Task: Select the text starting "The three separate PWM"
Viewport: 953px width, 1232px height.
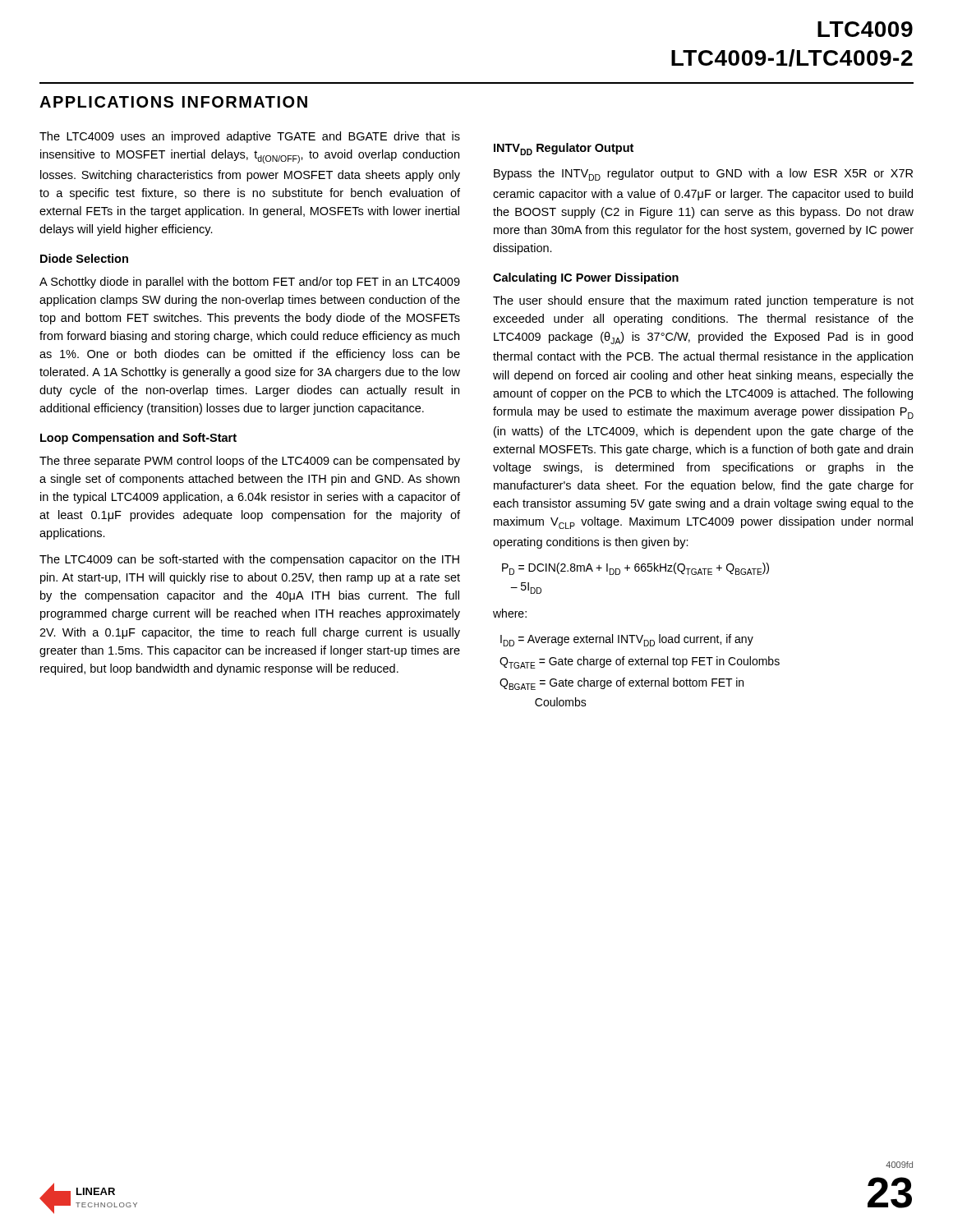Action: tap(250, 497)
